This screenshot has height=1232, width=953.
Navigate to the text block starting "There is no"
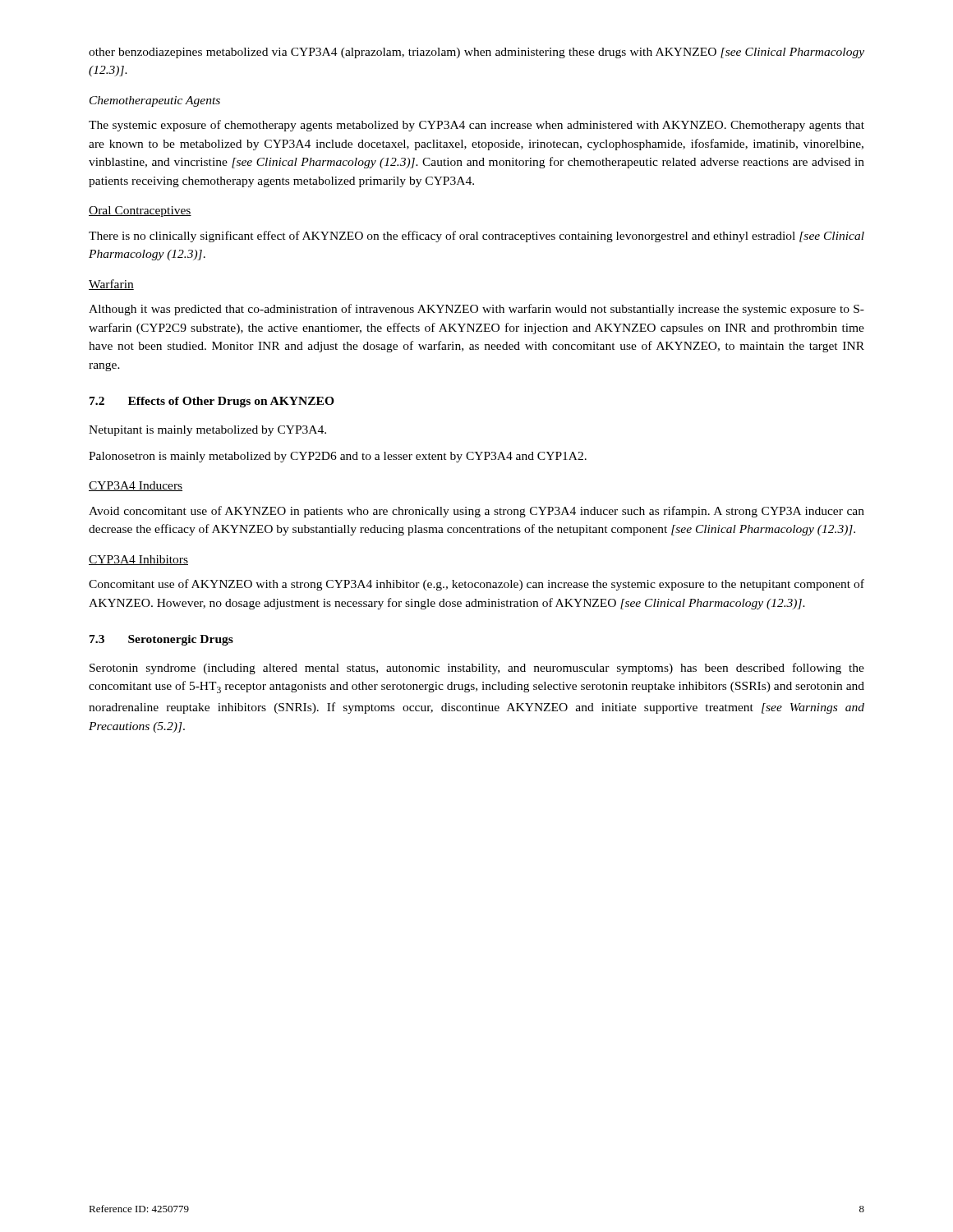pos(476,245)
